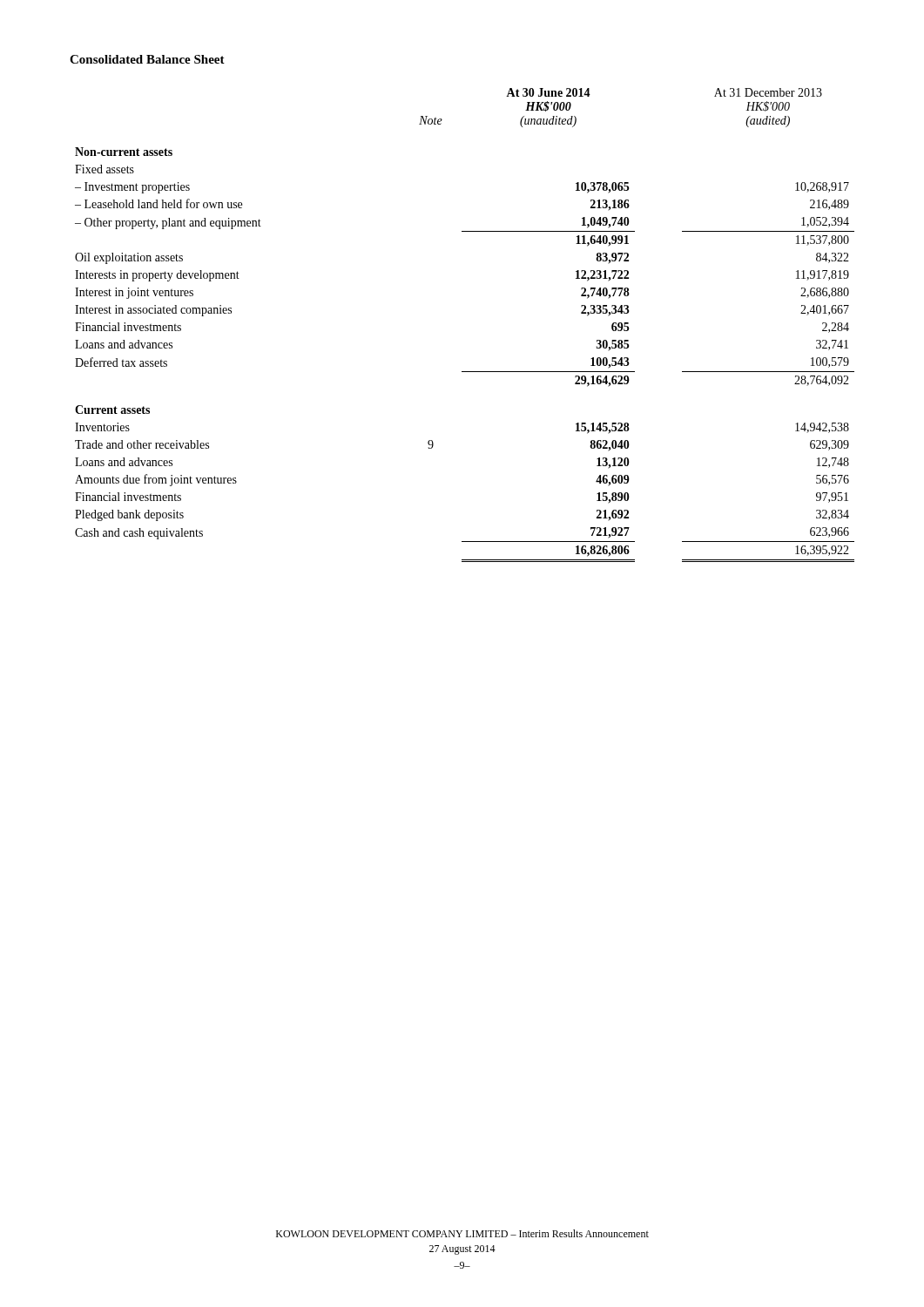Locate the table with the text "Pledged bank deposits"
Image resolution: width=924 pixels, height=1307 pixels.
[x=462, y=323]
